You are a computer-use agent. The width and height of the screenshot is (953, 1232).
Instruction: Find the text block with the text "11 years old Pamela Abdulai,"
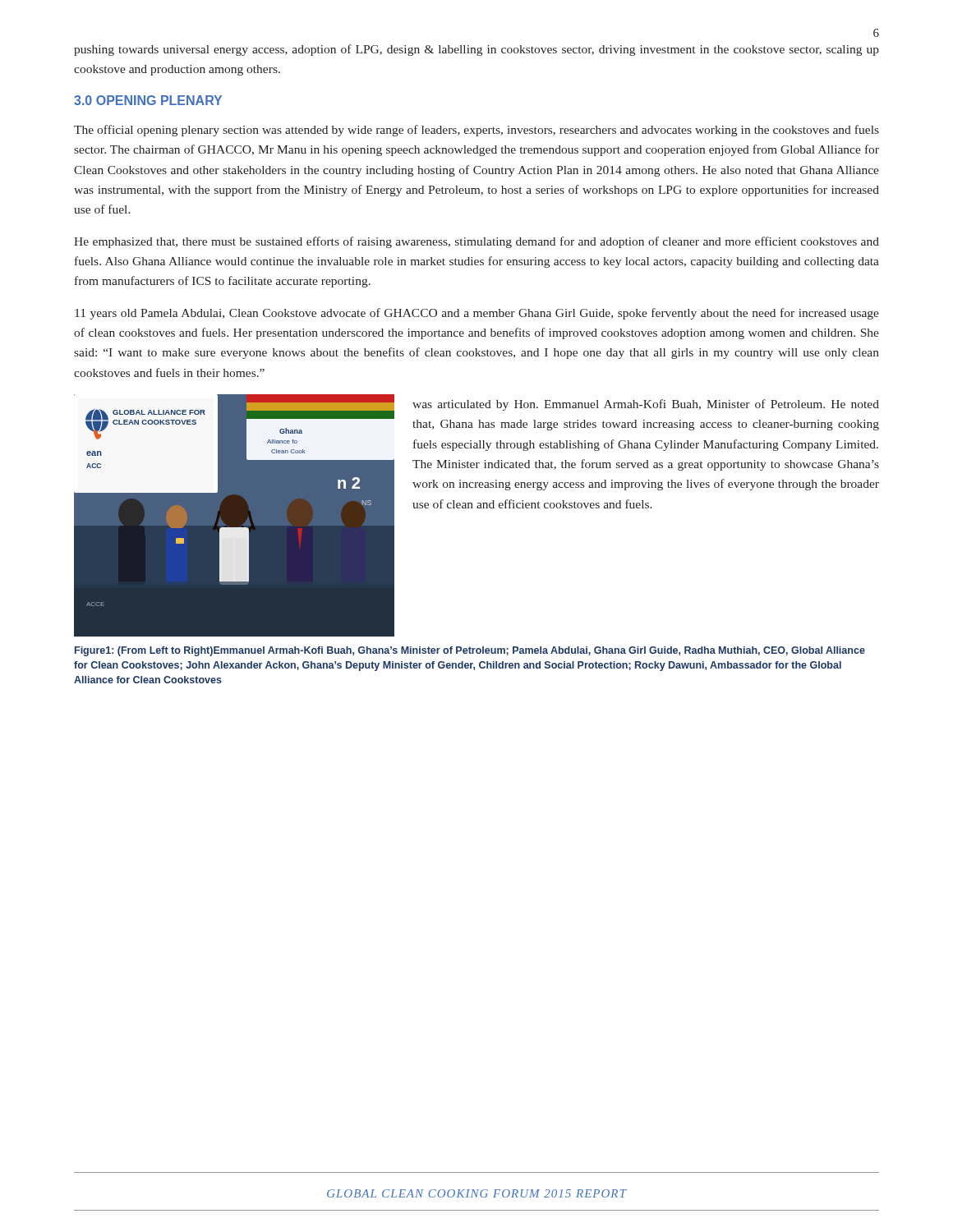point(476,342)
